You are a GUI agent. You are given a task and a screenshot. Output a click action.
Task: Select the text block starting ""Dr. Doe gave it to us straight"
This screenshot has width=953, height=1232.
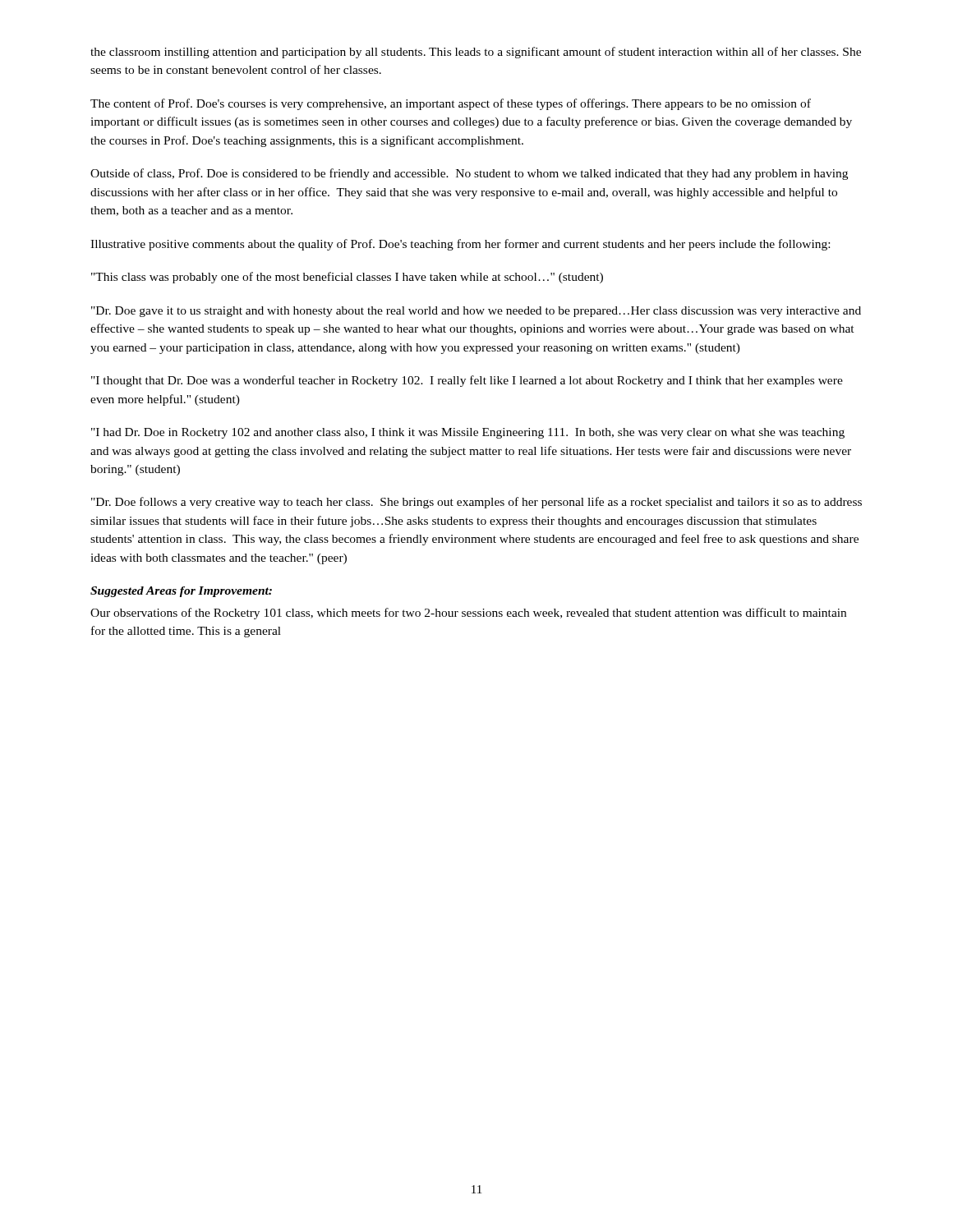coord(476,328)
